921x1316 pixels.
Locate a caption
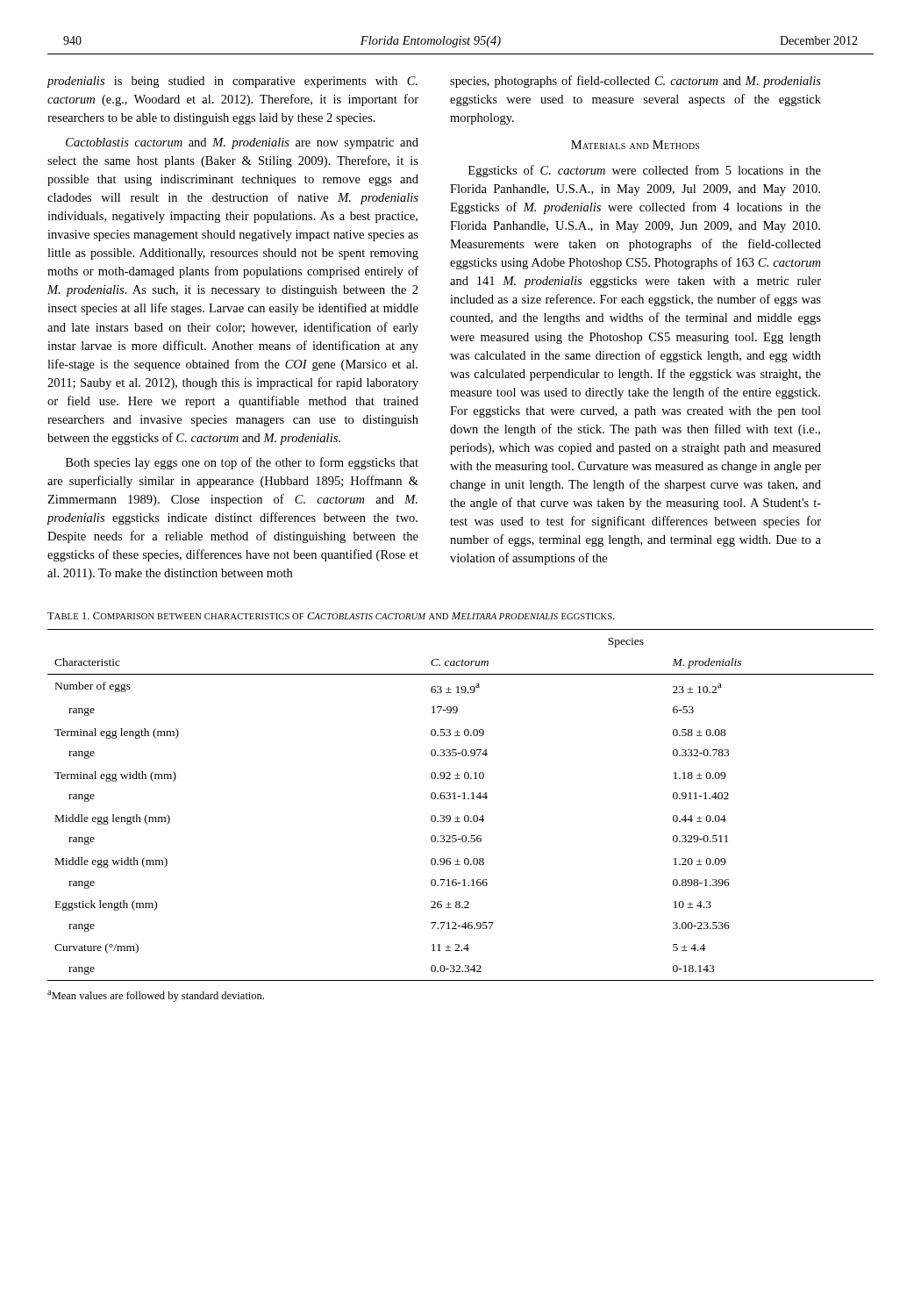pyautogui.click(x=331, y=616)
